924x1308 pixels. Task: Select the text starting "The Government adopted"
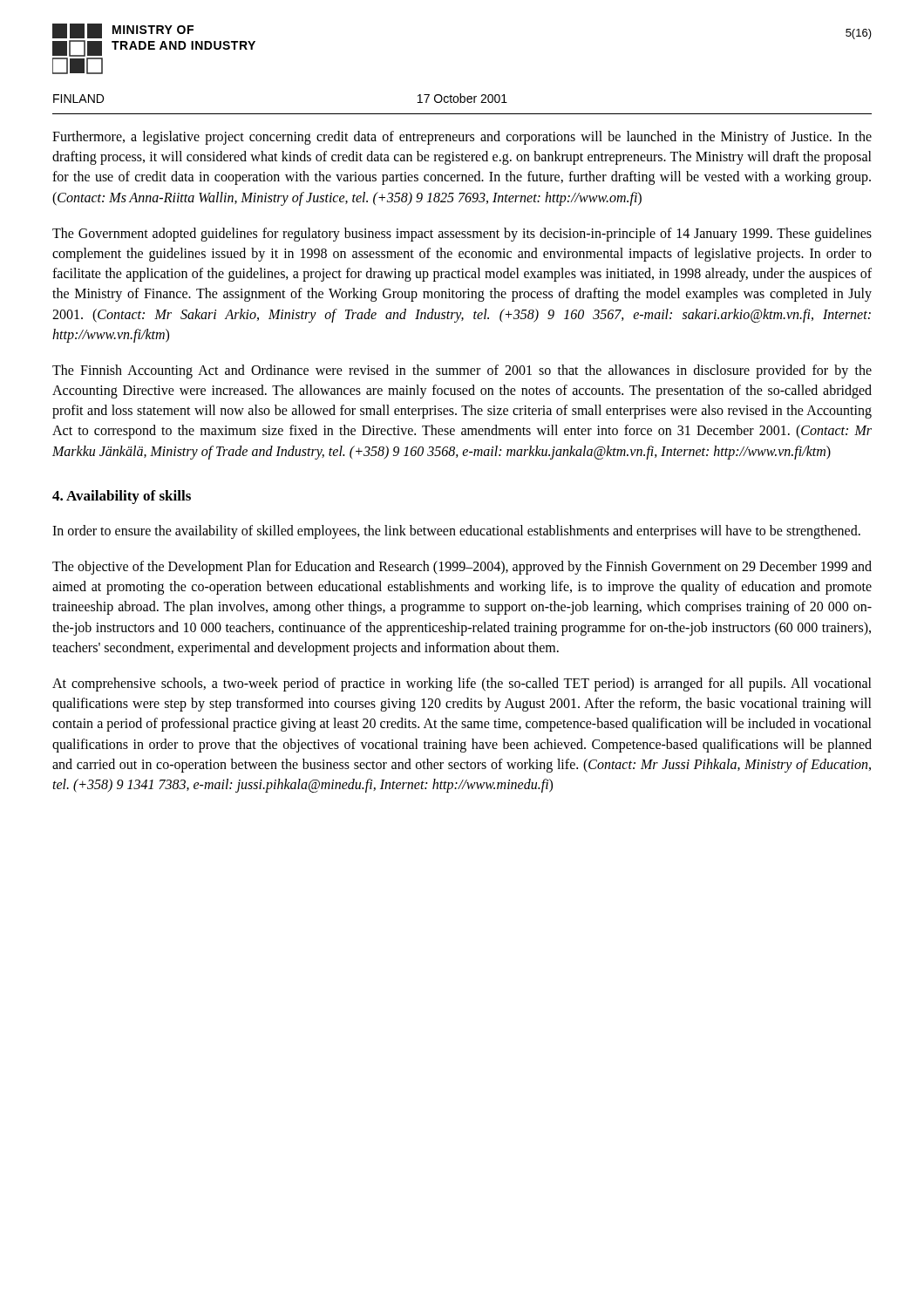pyautogui.click(x=462, y=284)
